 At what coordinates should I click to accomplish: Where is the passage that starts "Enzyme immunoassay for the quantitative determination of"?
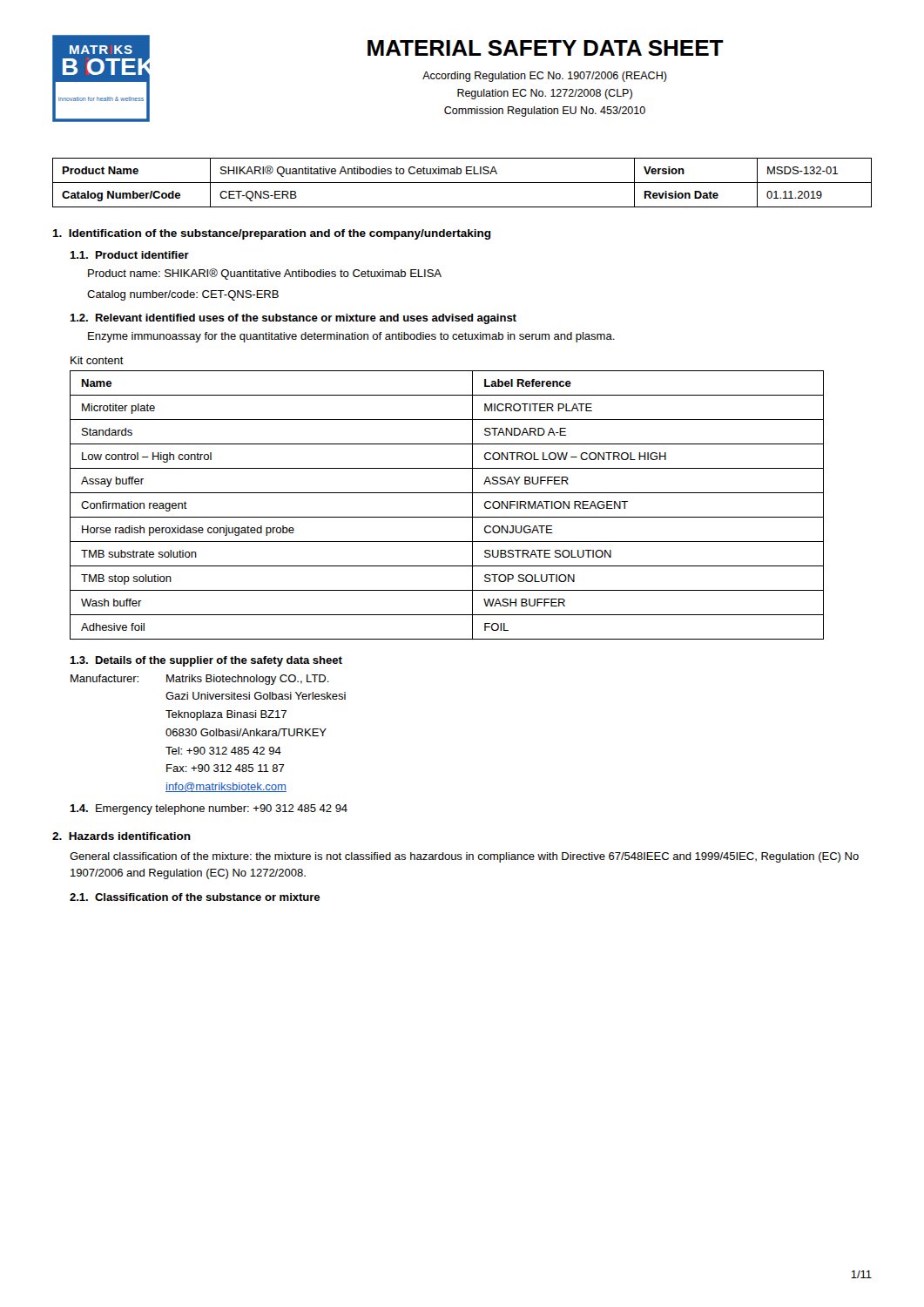(351, 336)
